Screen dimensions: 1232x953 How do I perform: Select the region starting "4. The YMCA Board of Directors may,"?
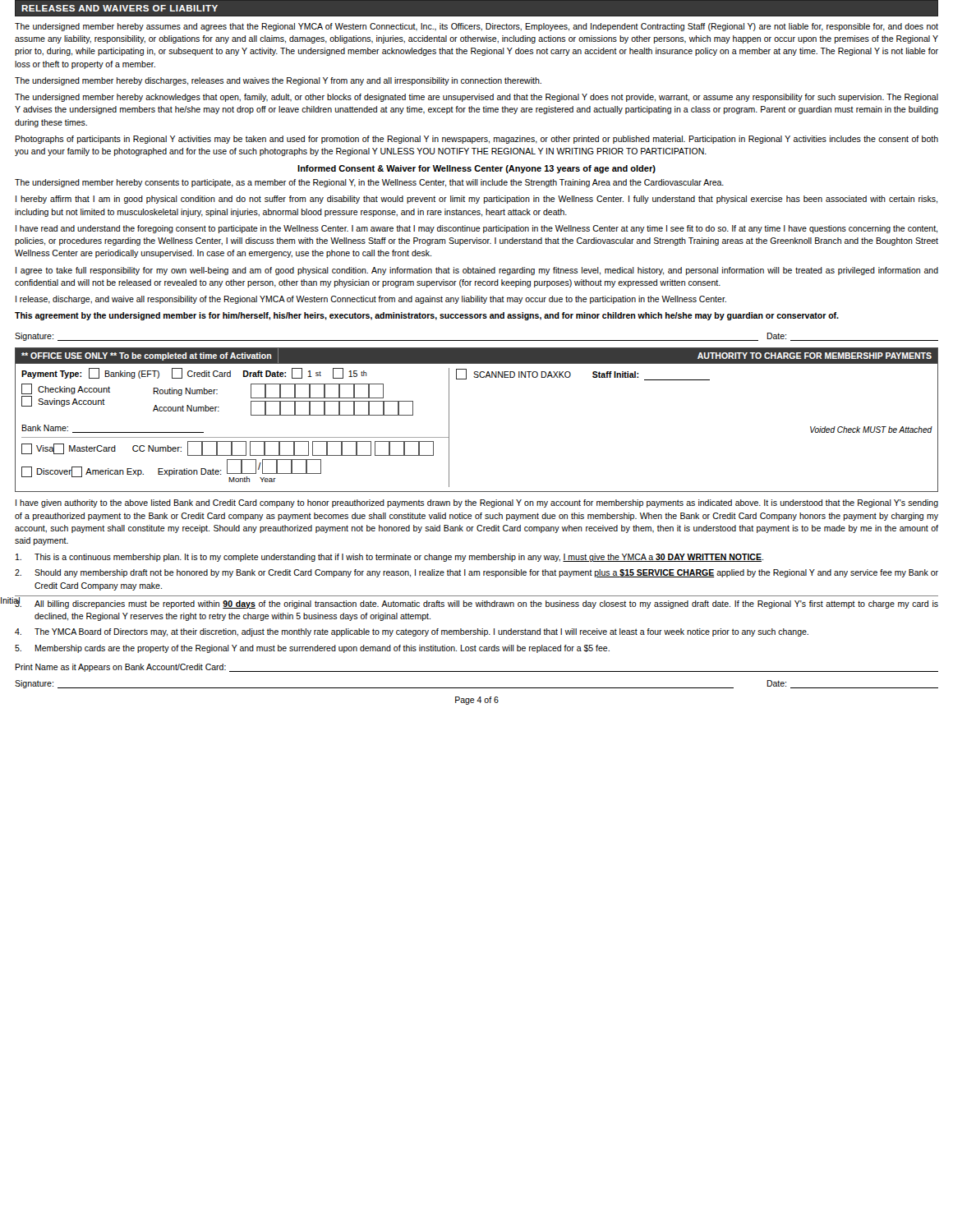476,632
